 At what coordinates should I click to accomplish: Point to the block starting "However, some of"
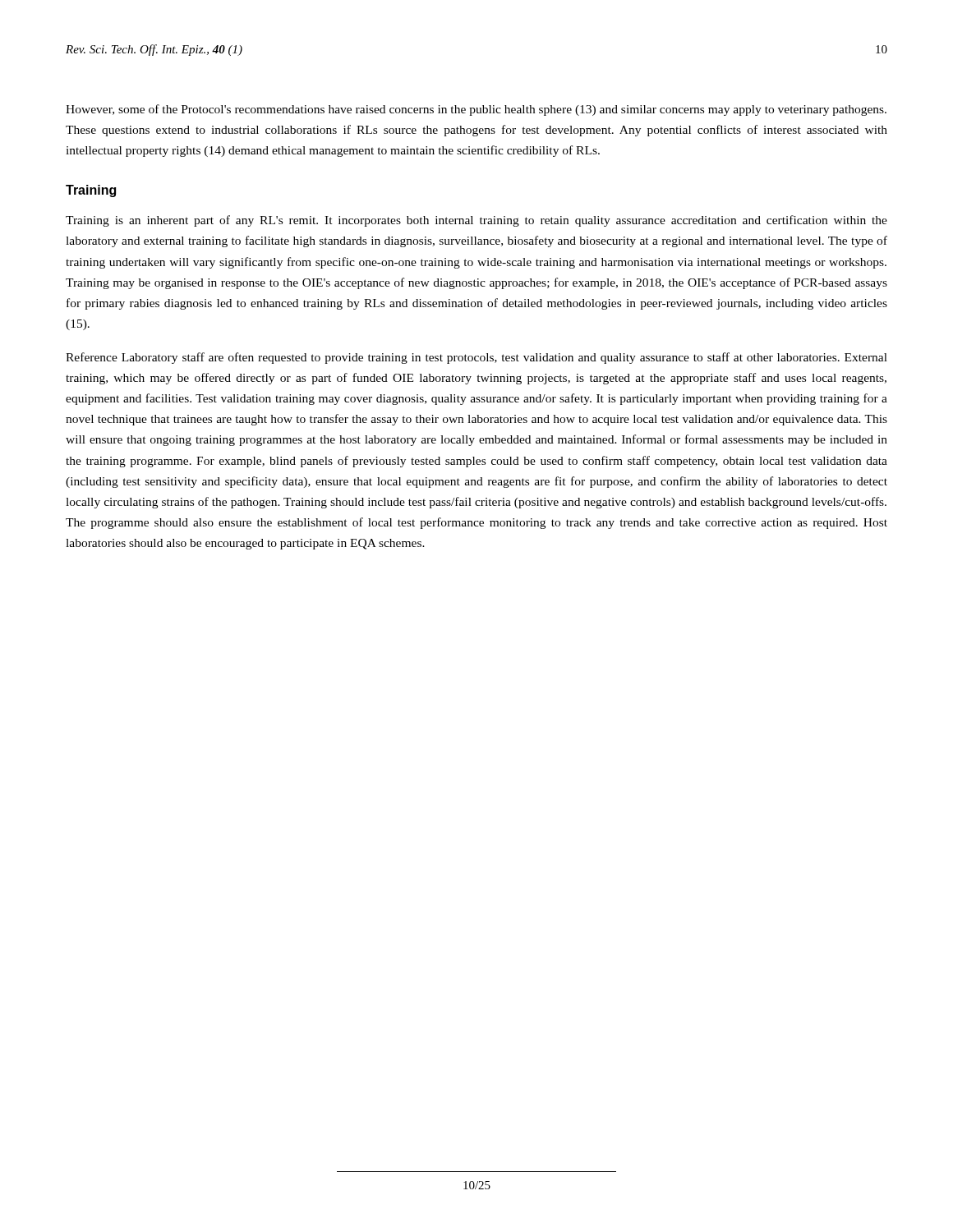click(476, 129)
